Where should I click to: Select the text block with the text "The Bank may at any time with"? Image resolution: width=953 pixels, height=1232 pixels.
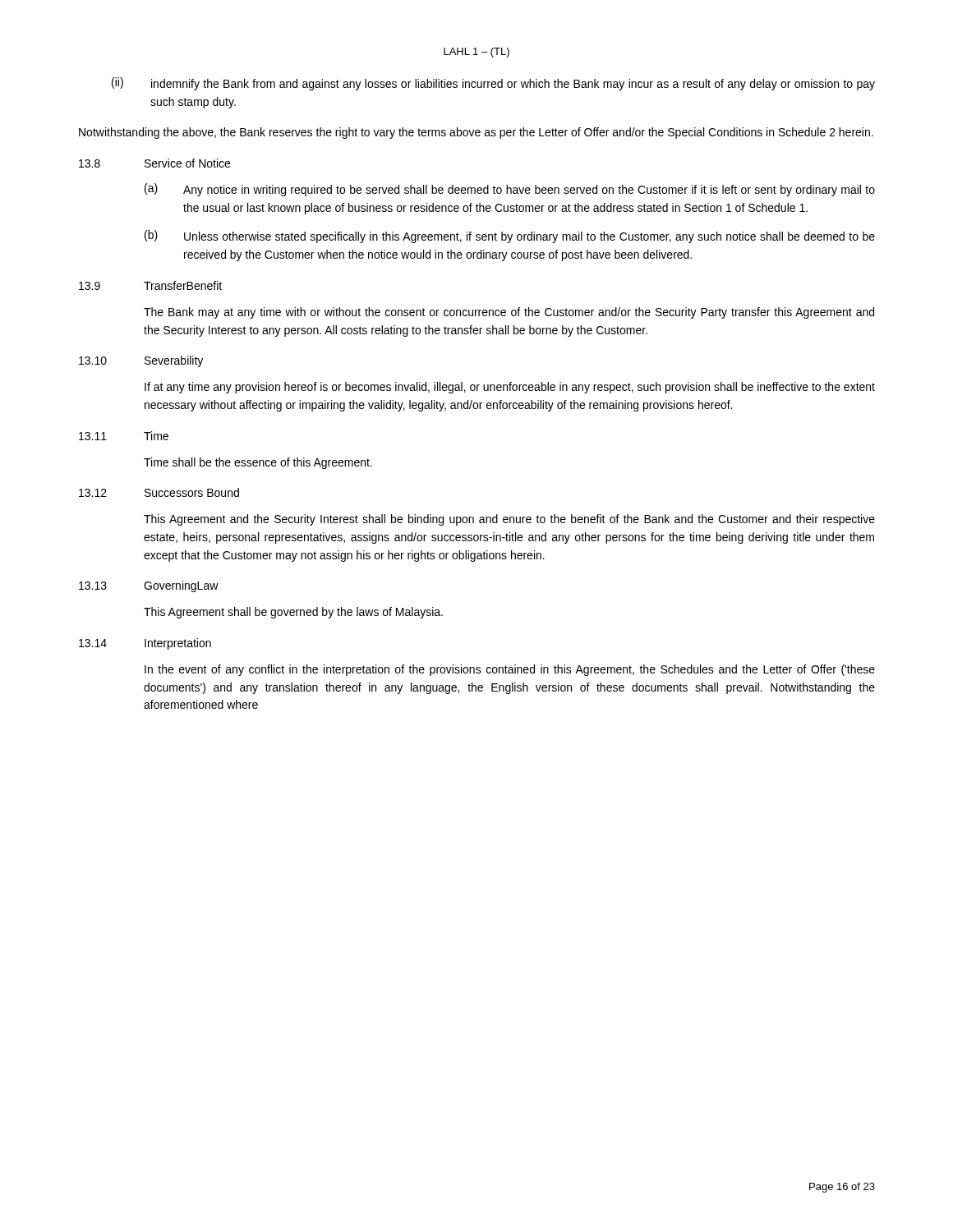[509, 321]
